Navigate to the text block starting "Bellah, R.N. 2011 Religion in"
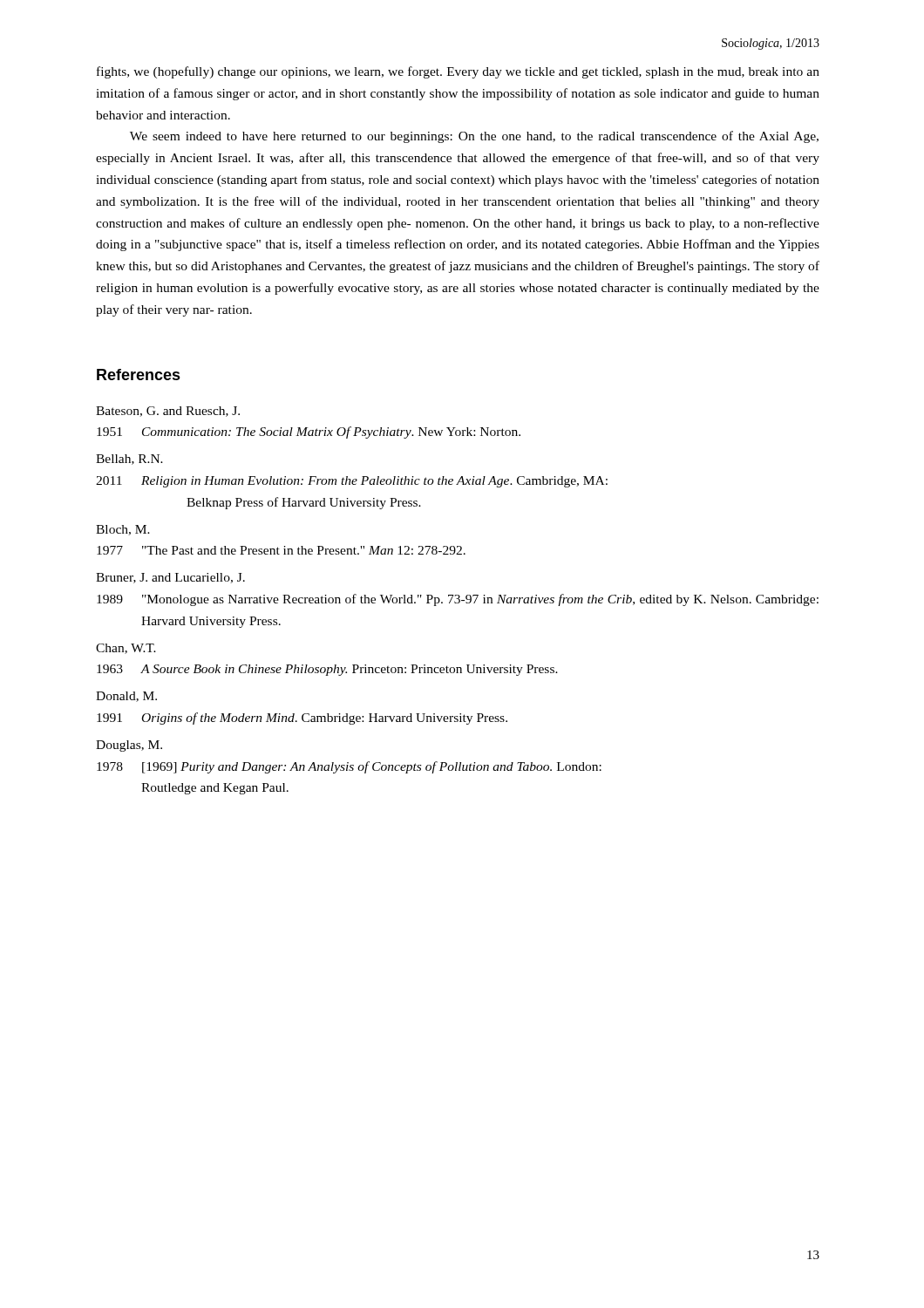Image resolution: width=924 pixels, height=1308 pixels. point(458,481)
